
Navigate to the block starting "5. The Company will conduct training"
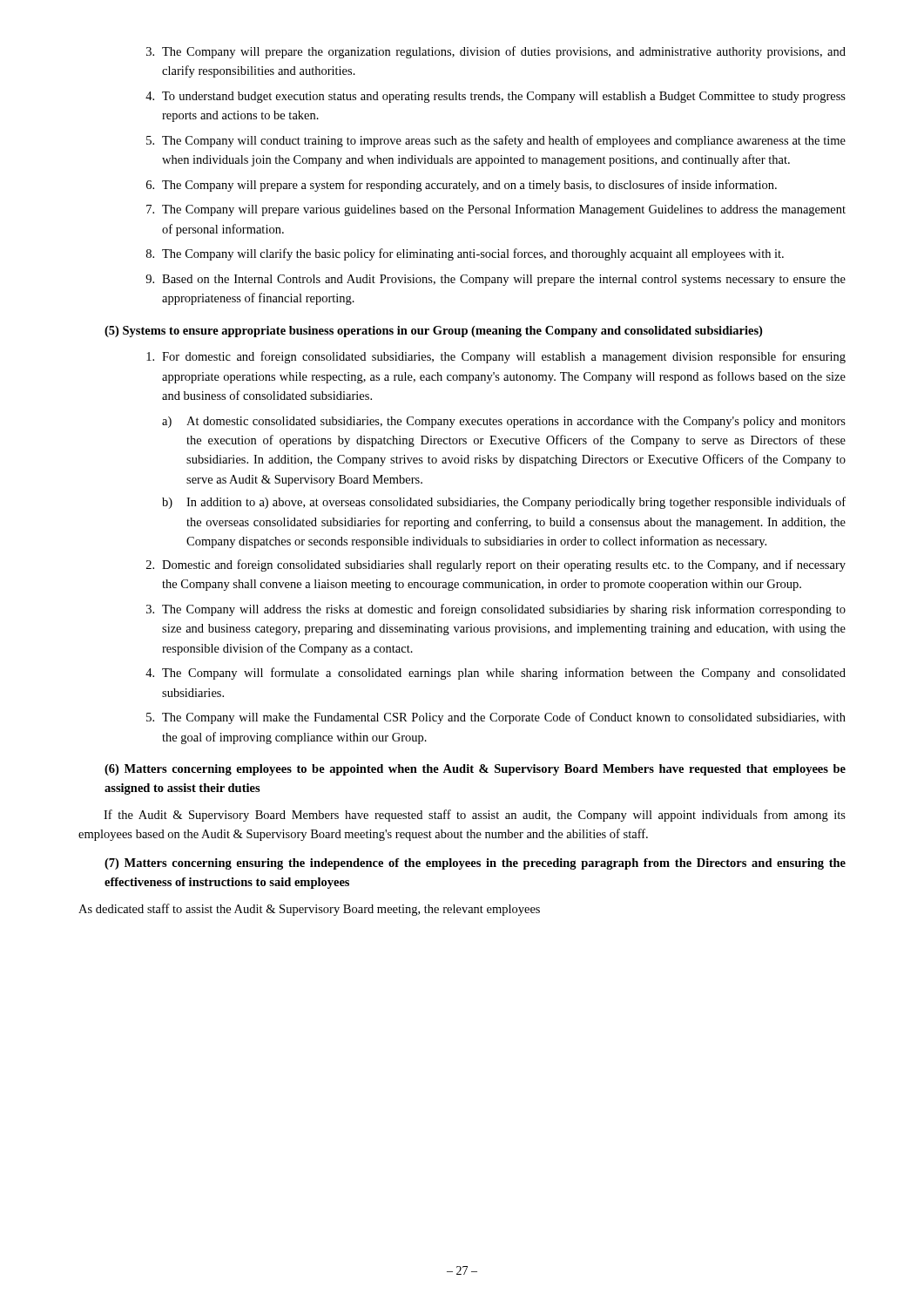point(488,150)
